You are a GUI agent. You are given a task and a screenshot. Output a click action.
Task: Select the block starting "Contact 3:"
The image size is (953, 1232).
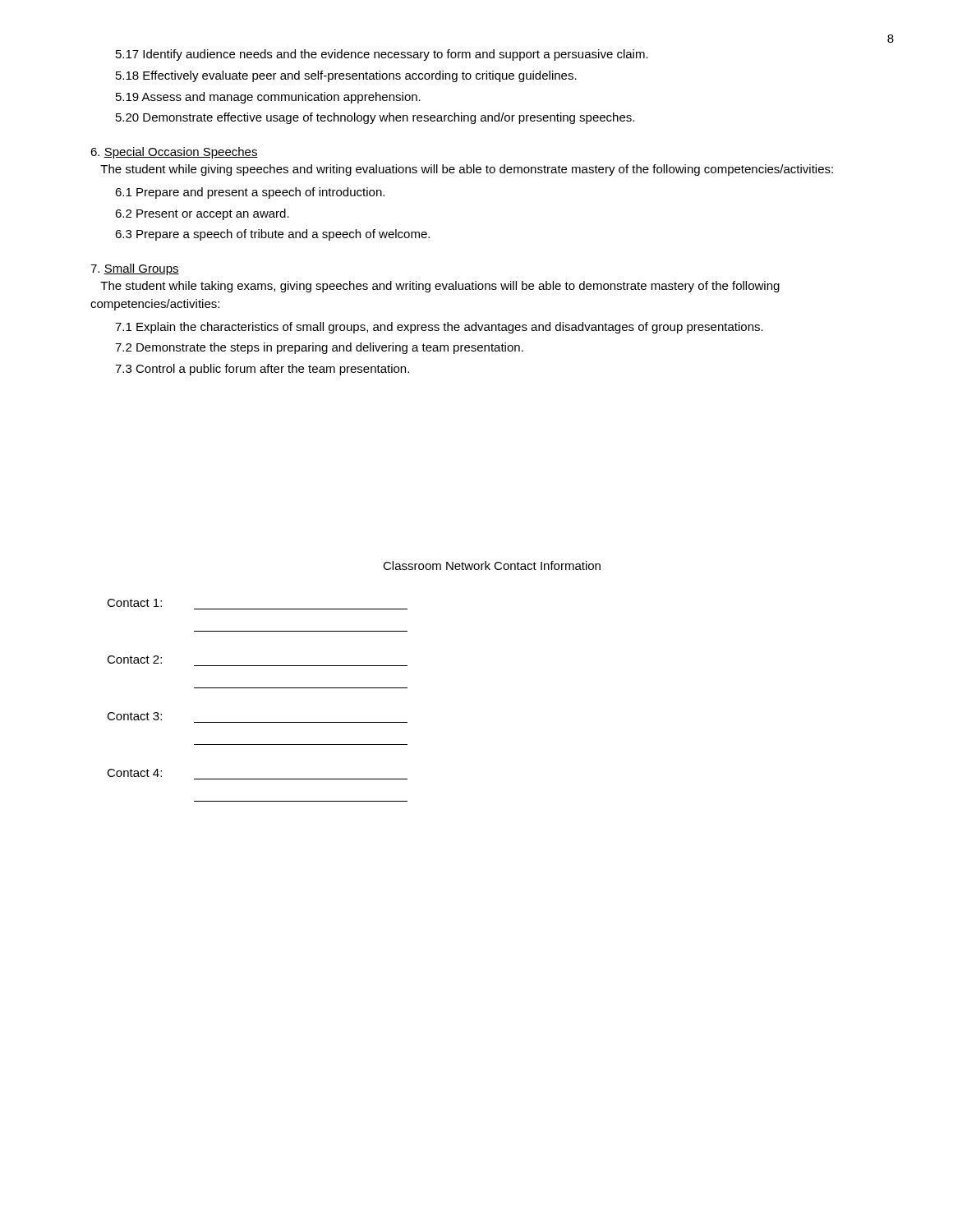pos(134,716)
